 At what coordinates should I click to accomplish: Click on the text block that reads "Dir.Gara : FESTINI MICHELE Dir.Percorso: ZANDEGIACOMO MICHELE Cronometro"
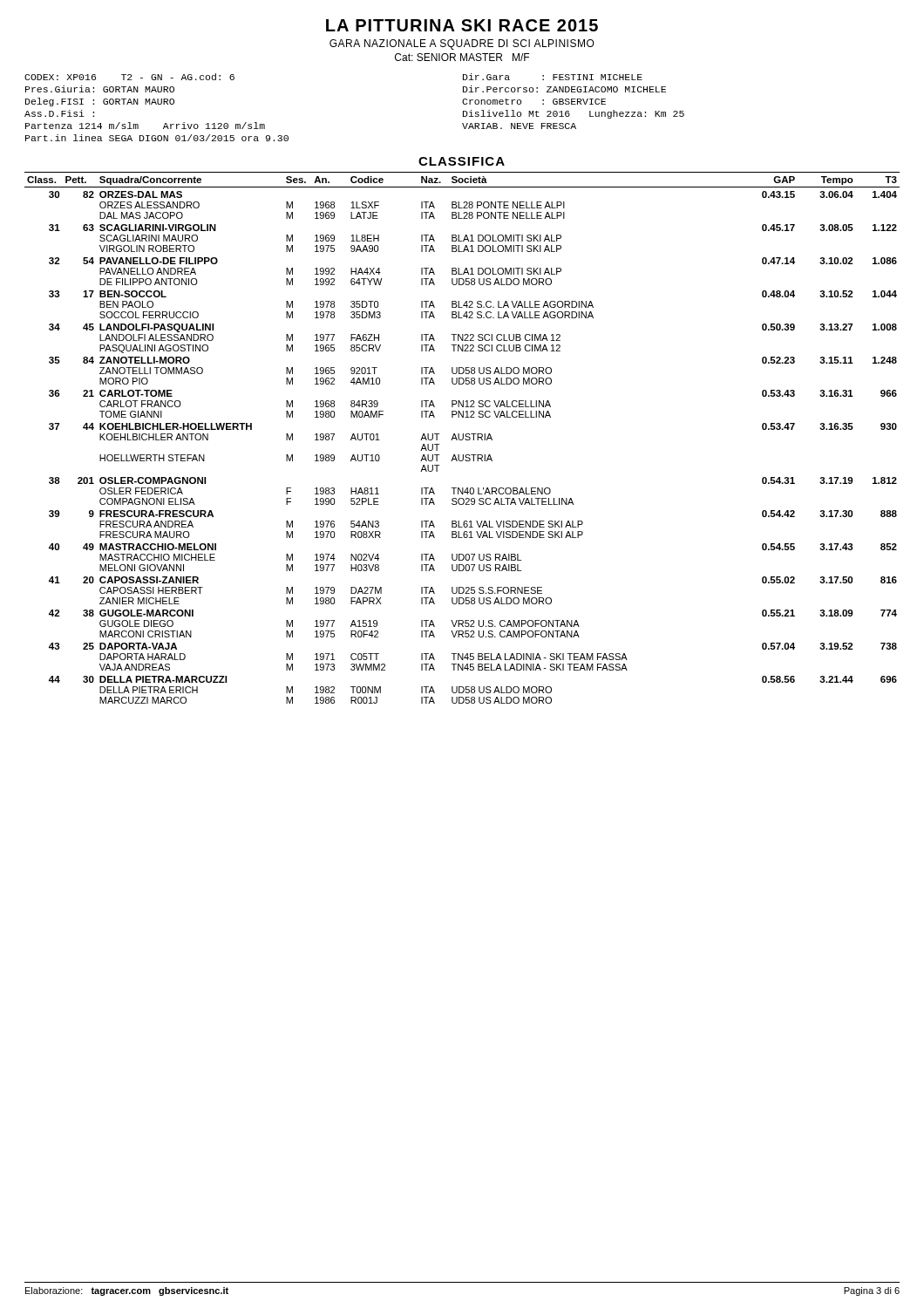[x=681, y=102]
